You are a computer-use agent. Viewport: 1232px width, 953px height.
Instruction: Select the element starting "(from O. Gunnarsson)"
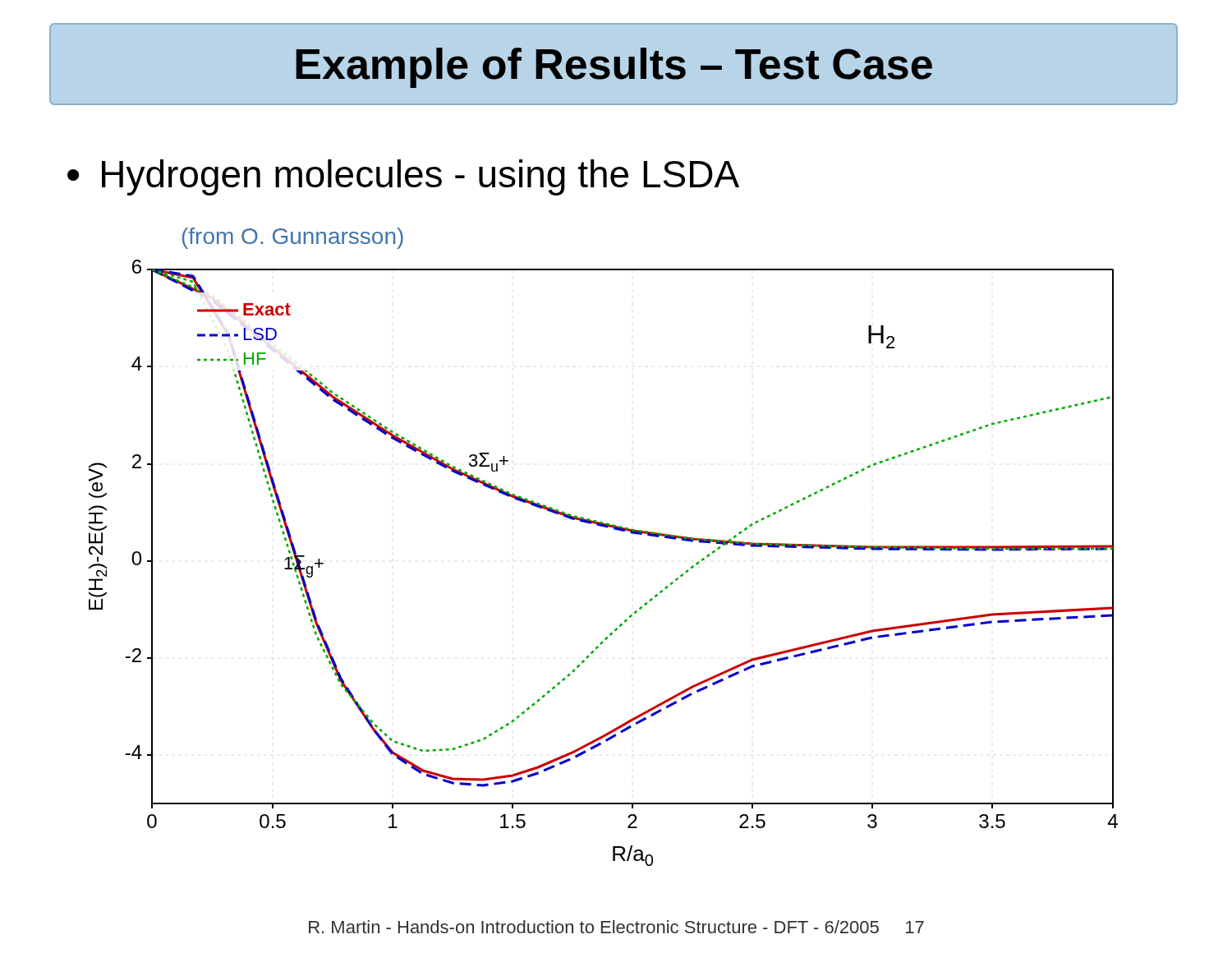click(293, 236)
